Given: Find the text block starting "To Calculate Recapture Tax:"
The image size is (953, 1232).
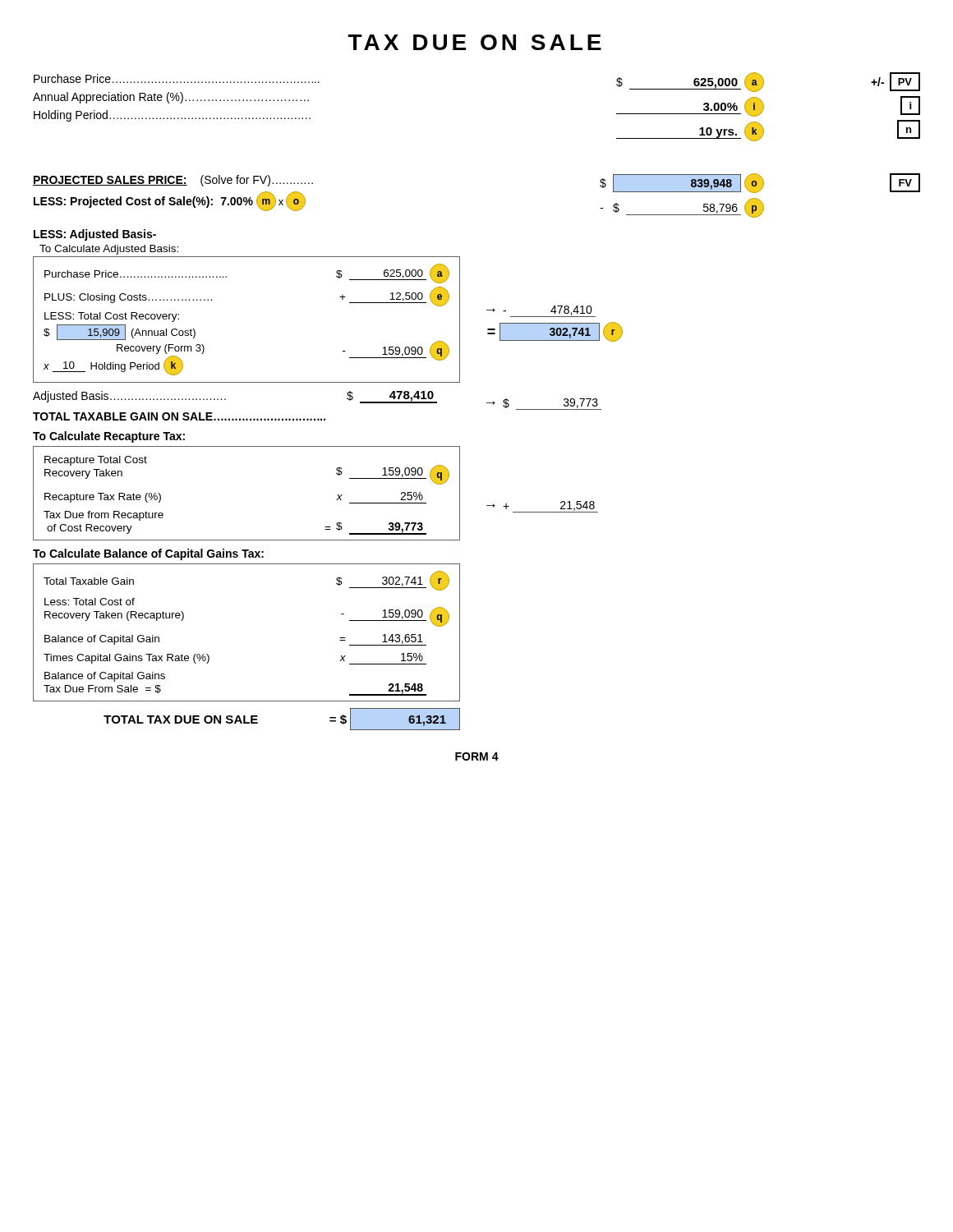Looking at the screenshot, I should click(x=109, y=436).
